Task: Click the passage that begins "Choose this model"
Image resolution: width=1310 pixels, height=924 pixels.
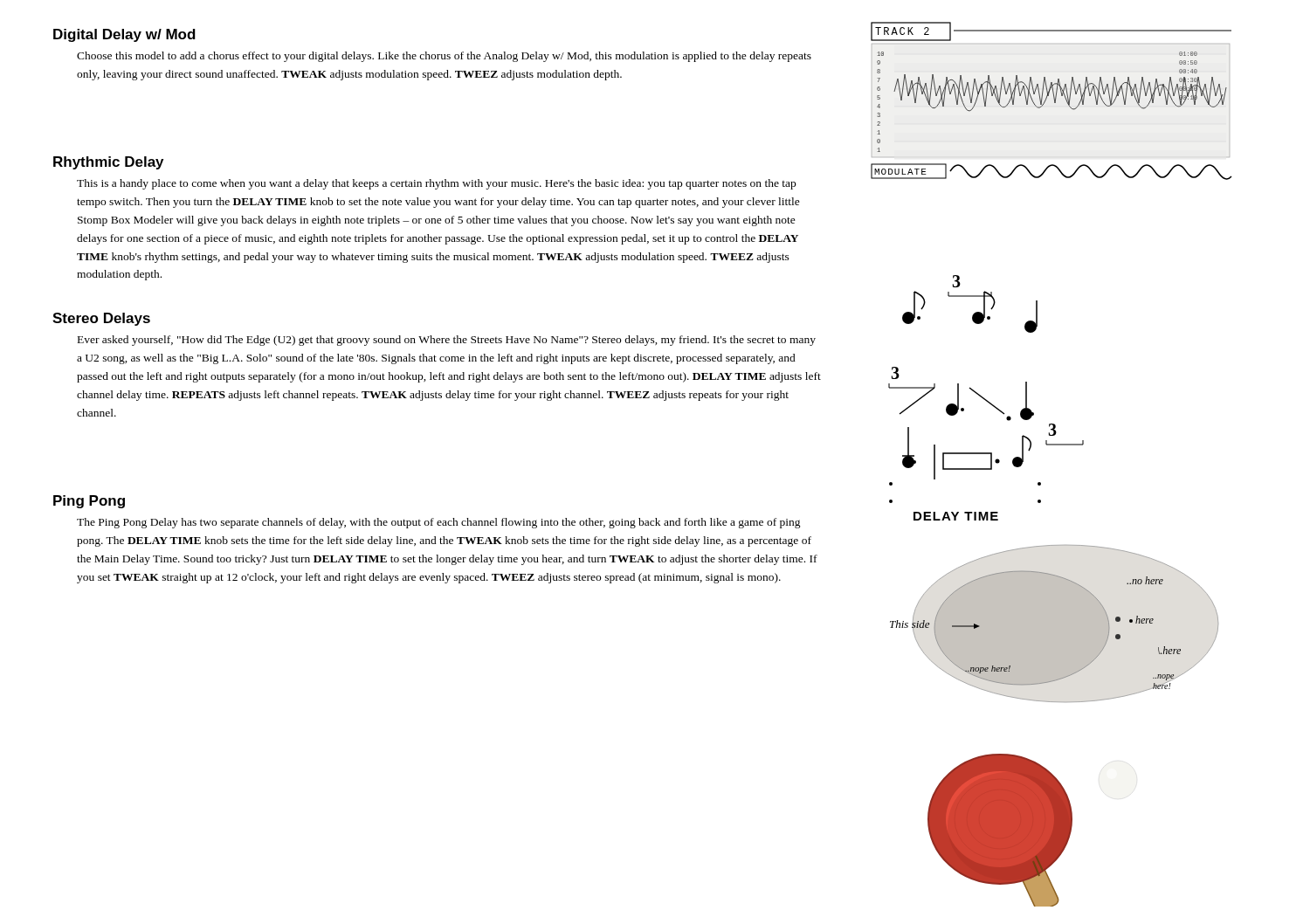Action: (444, 65)
